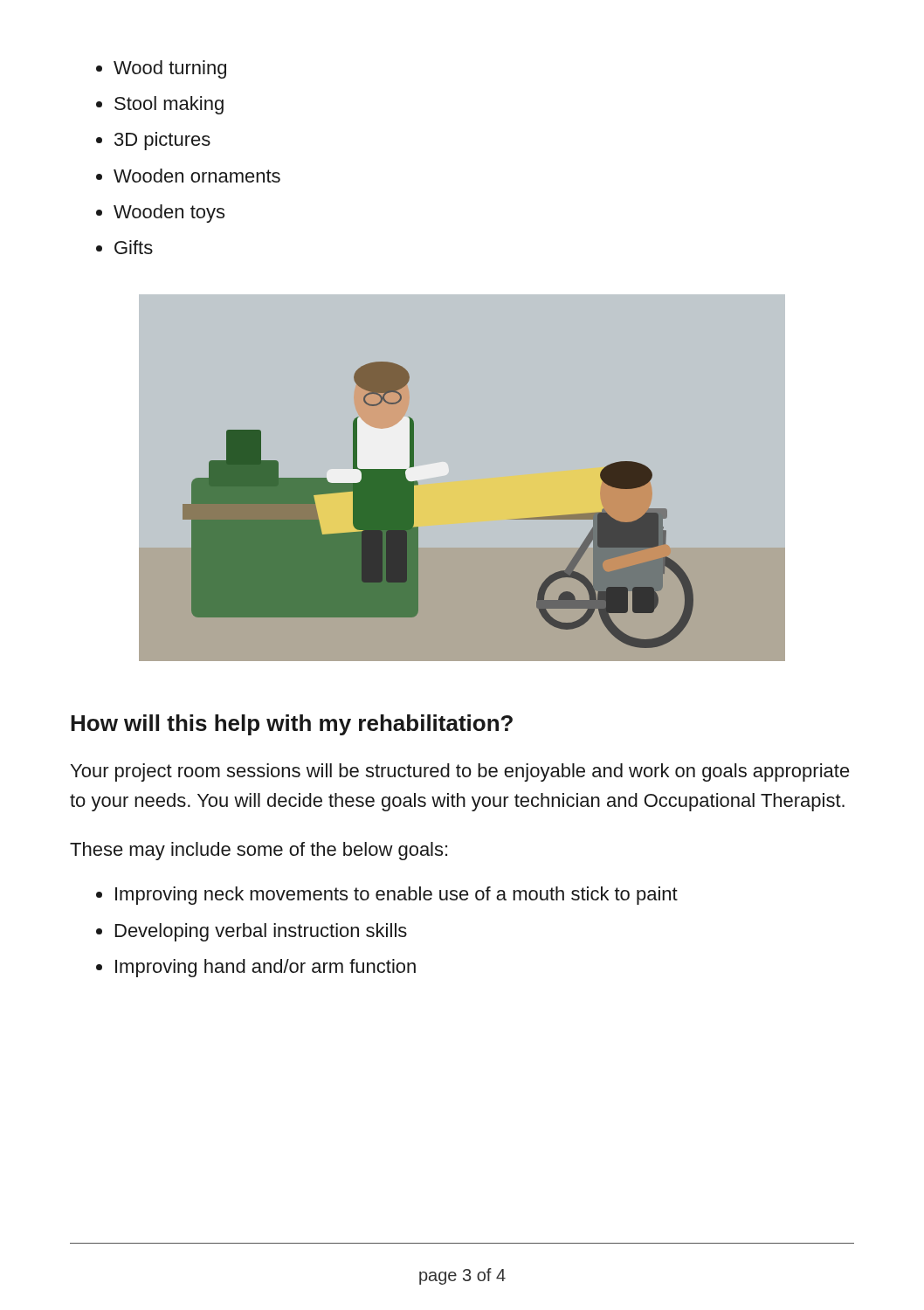Locate the list item containing "3D pictures"
Screen dimensions: 1310x924
(x=153, y=141)
